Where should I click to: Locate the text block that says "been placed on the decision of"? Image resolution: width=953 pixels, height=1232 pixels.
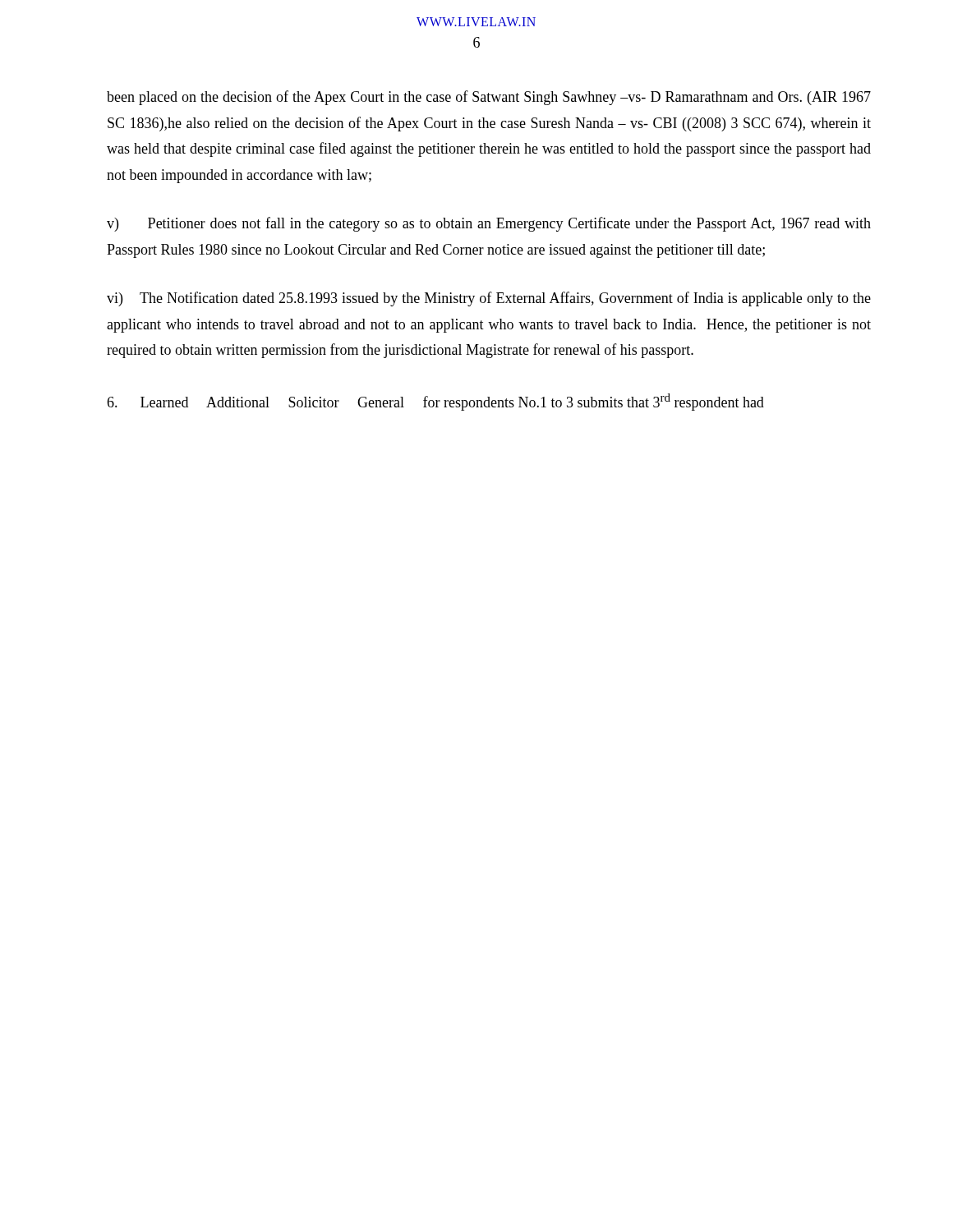489,136
